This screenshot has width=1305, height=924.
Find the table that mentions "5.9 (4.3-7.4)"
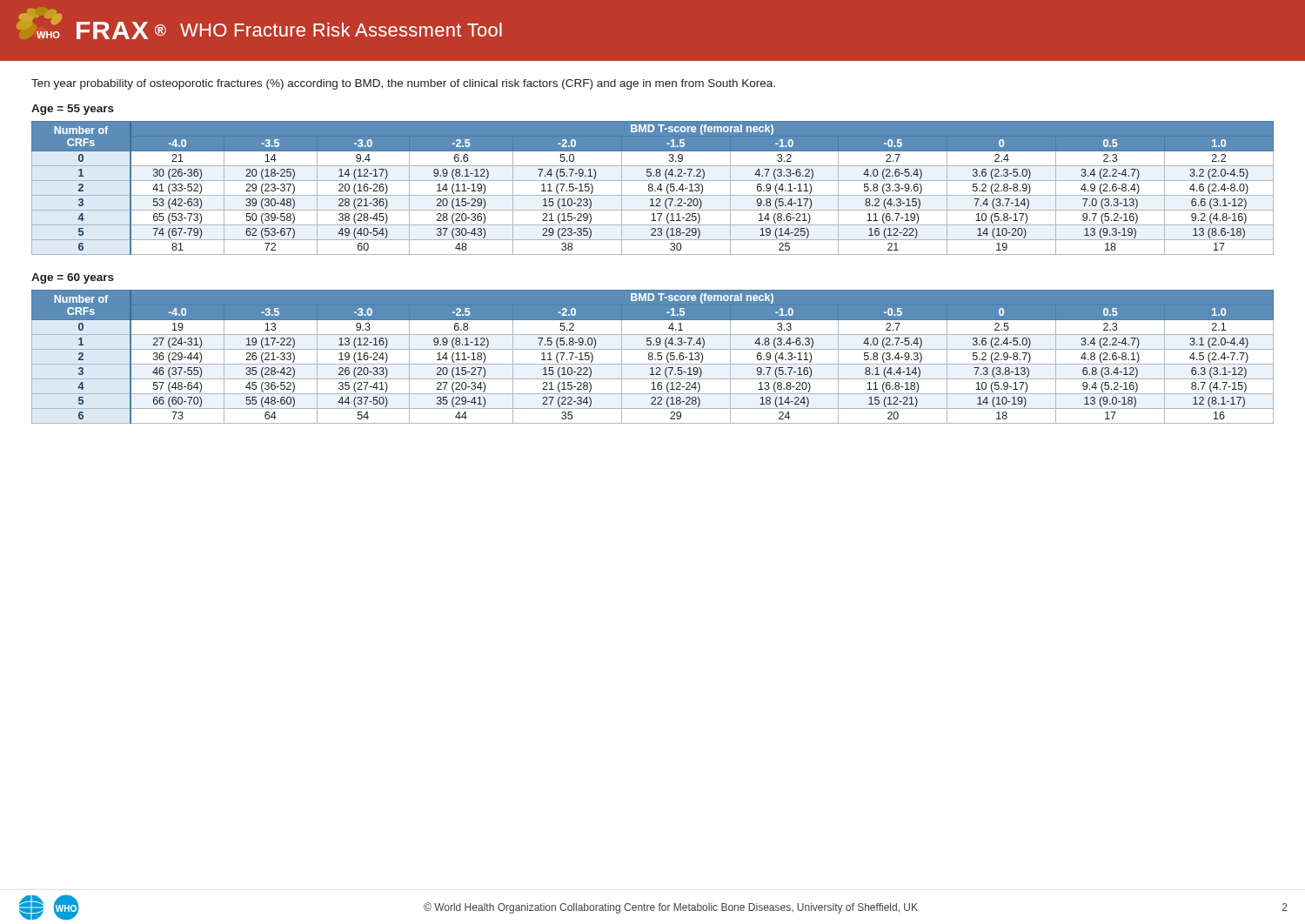pyautogui.click(x=652, y=357)
